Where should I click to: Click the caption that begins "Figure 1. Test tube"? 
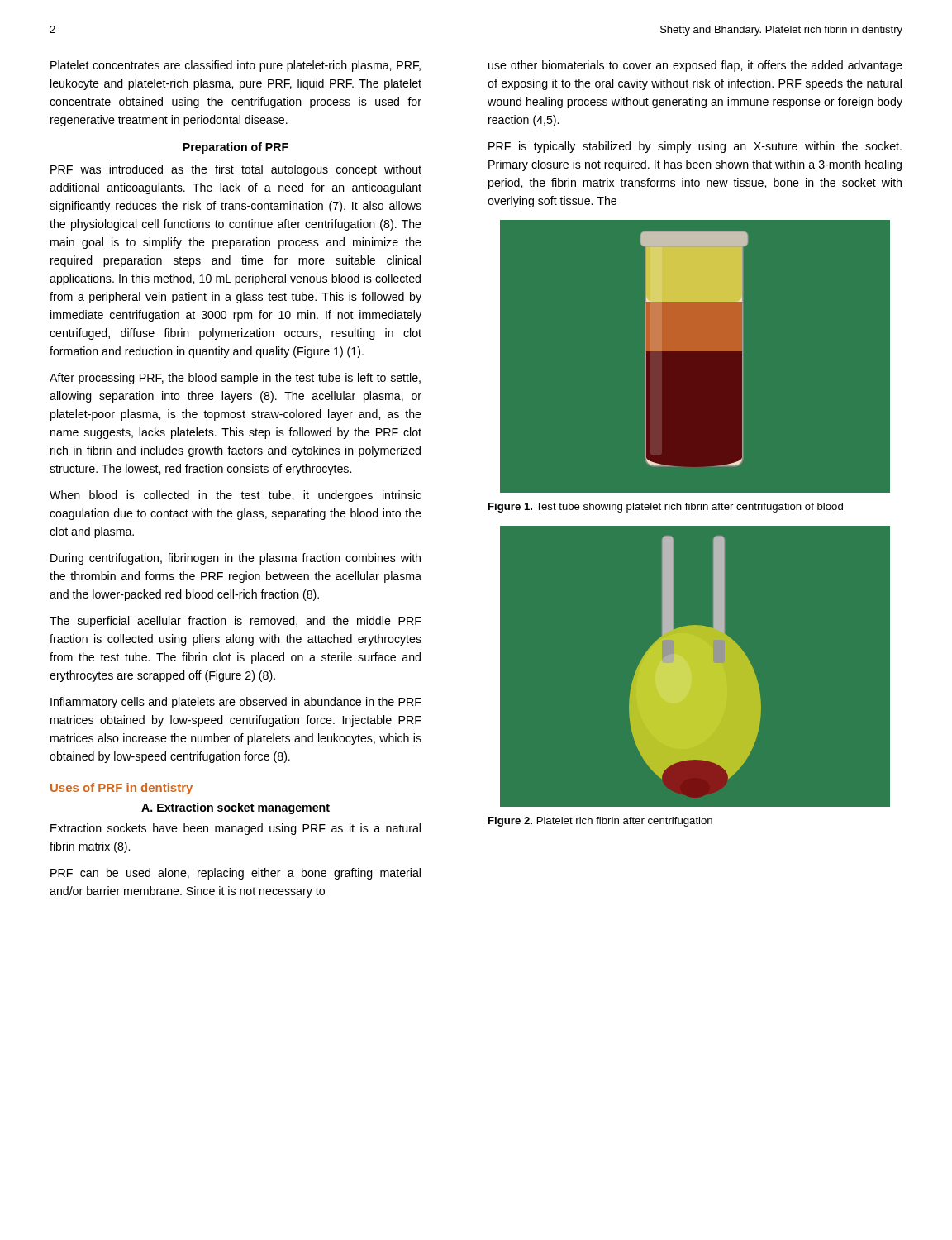[x=666, y=506]
